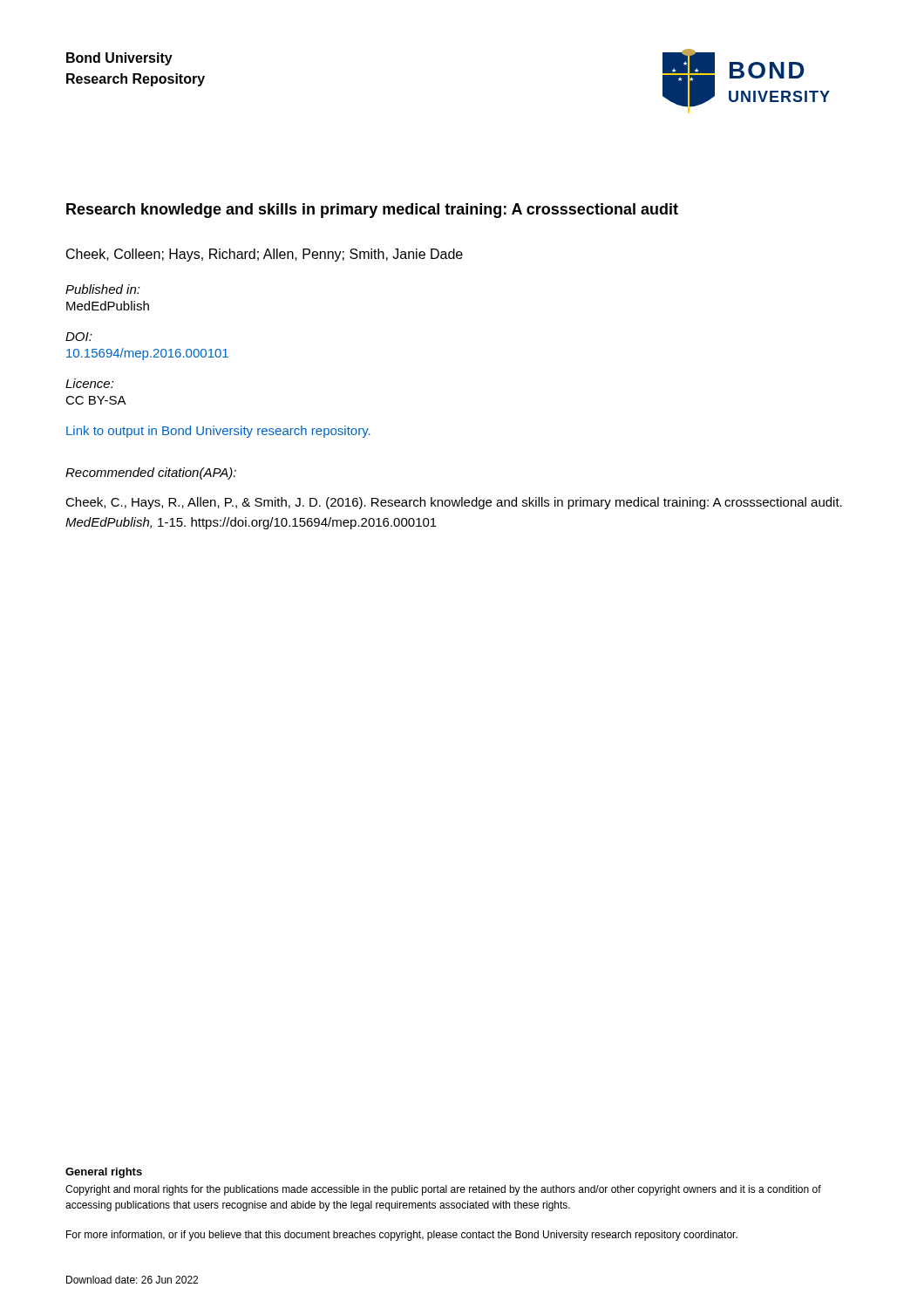The height and width of the screenshot is (1308, 924).
Task: Locate the section header that reads "Research knowledge and skills in primary"
Action: pos(462,210)
